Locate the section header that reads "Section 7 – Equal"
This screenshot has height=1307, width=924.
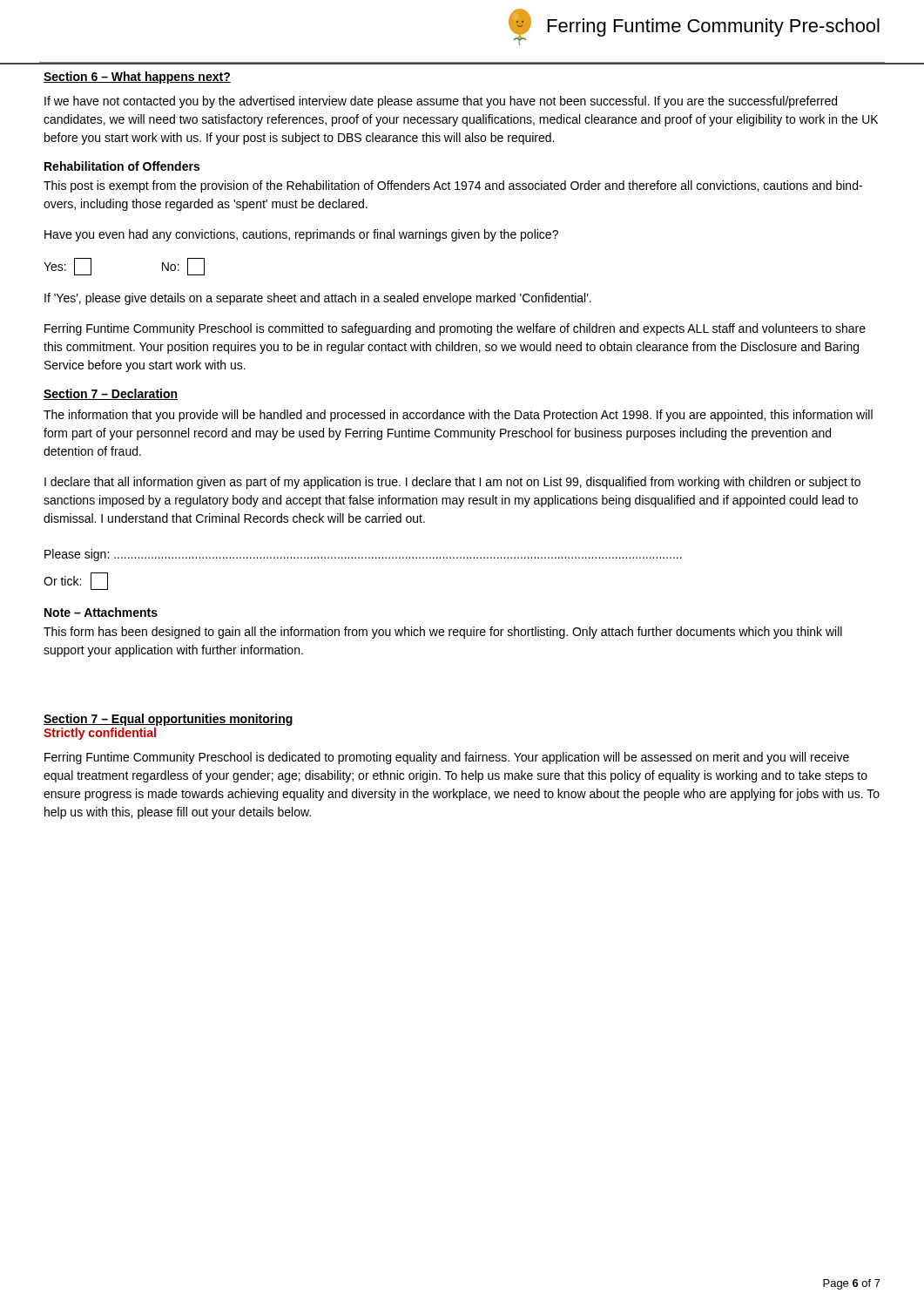click(168, 726)
